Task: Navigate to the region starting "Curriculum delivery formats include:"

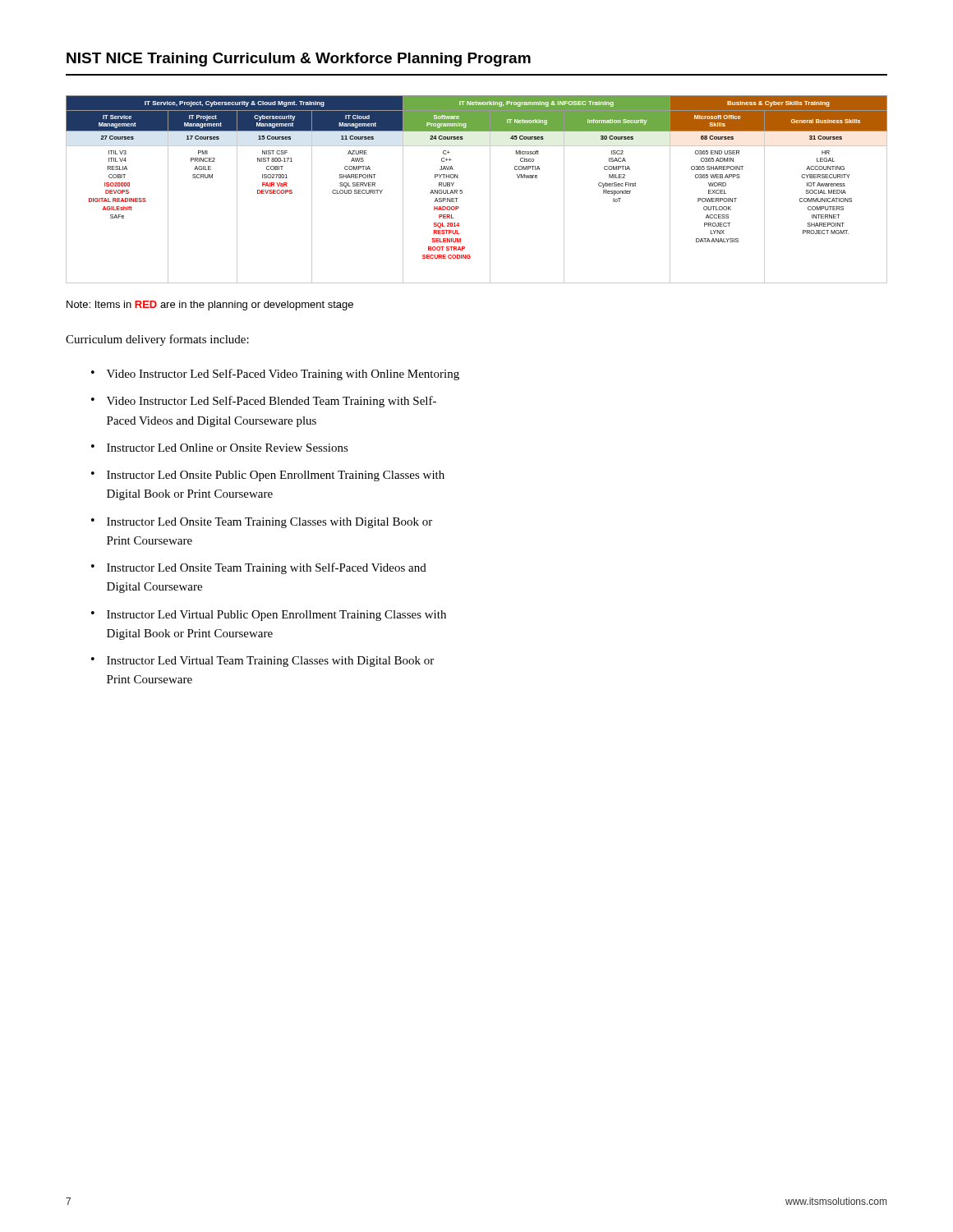Action: pos(158,339)
